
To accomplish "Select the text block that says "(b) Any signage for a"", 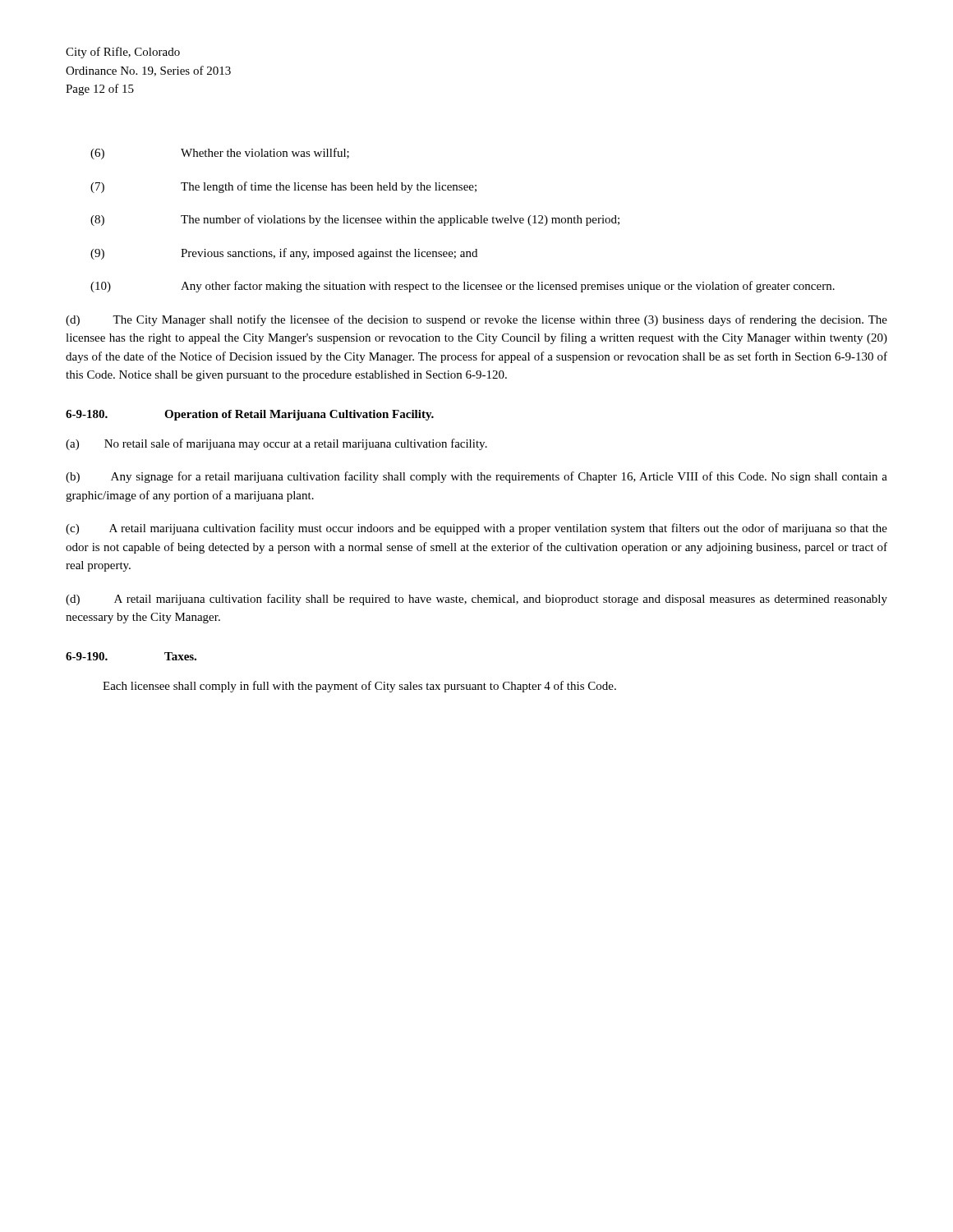I will [x=476, y=486].
